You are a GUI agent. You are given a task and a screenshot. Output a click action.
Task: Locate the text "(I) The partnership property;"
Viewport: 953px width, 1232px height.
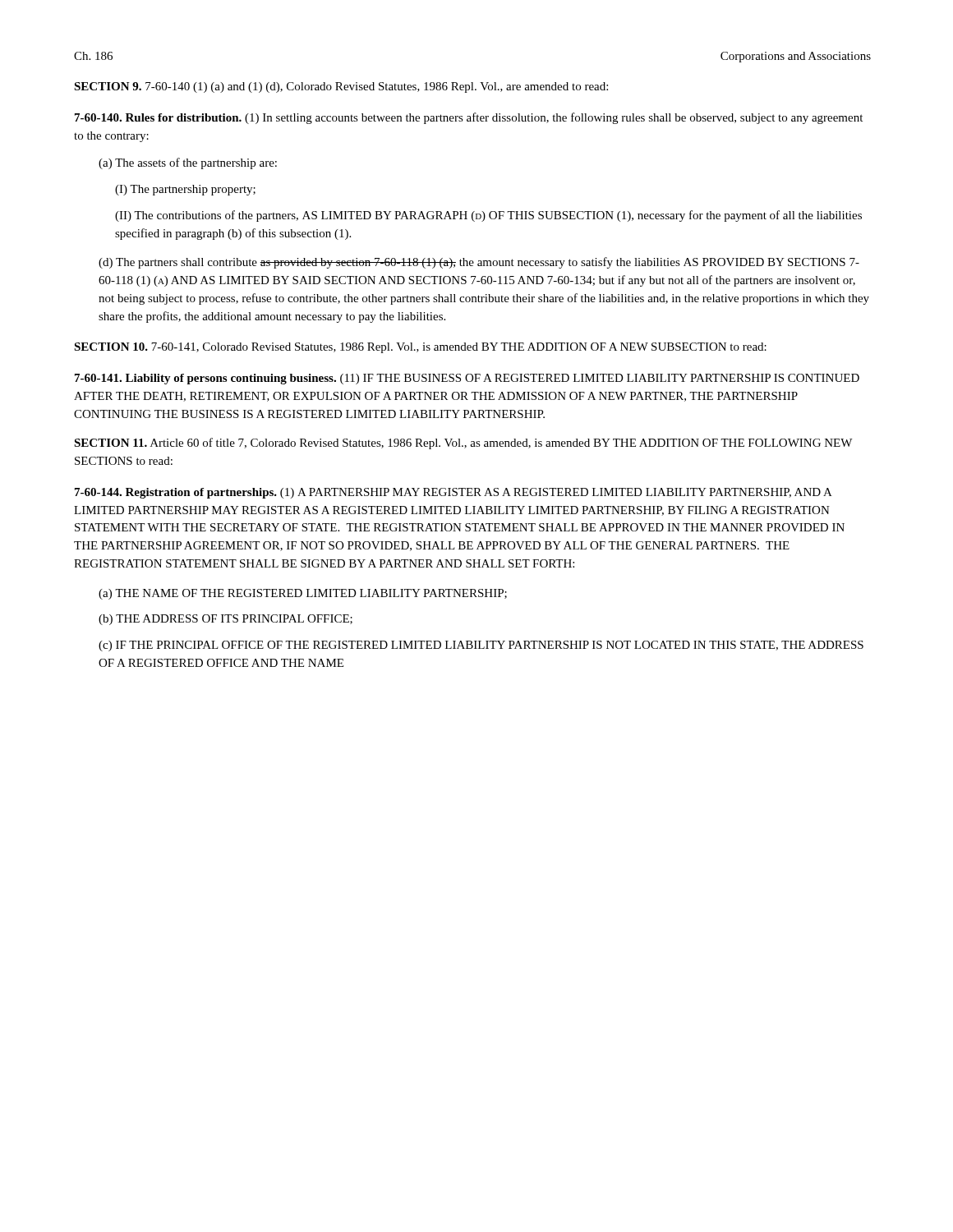coord(186,189)
